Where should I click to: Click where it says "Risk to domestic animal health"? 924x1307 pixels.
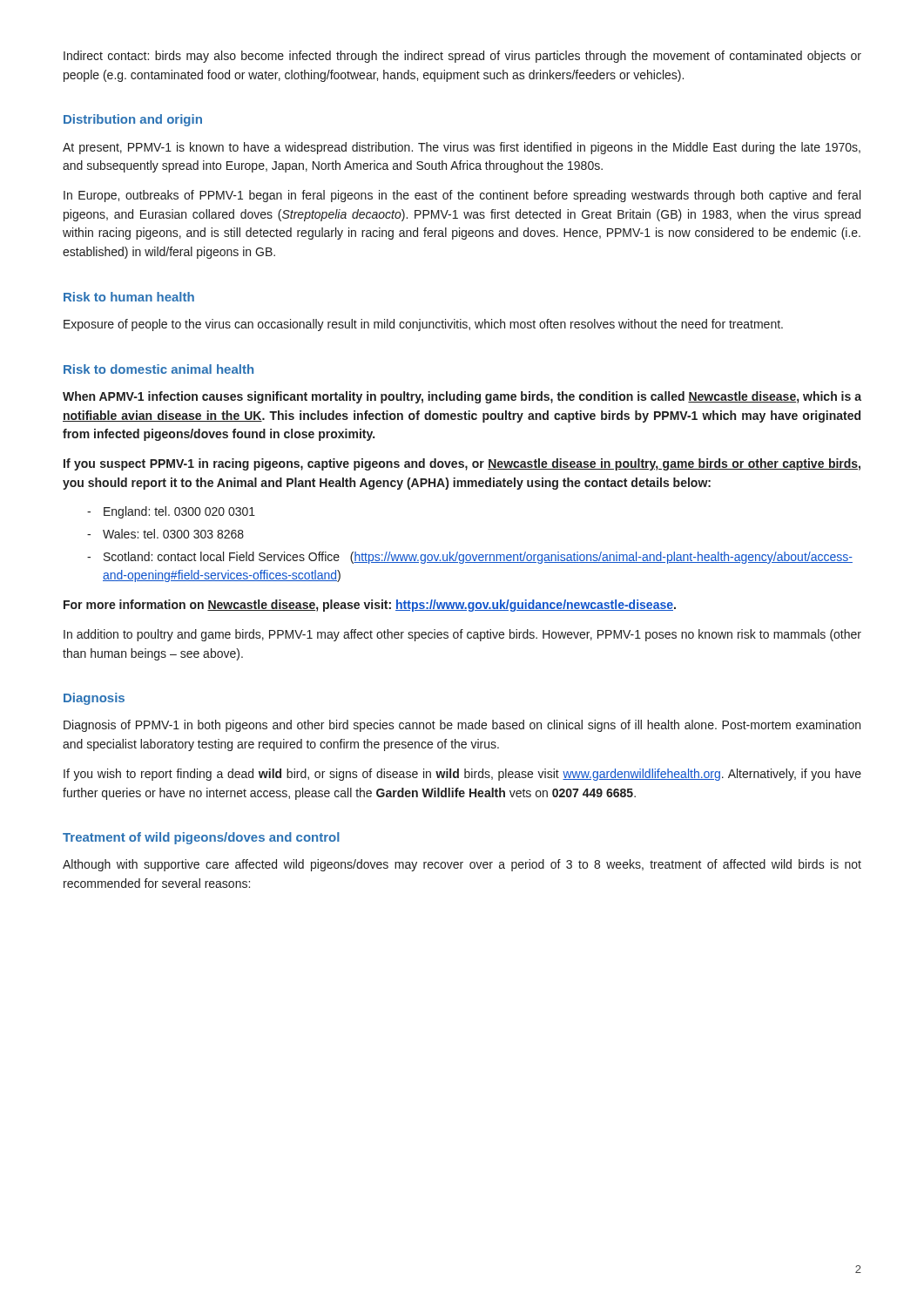click(158, 369)
